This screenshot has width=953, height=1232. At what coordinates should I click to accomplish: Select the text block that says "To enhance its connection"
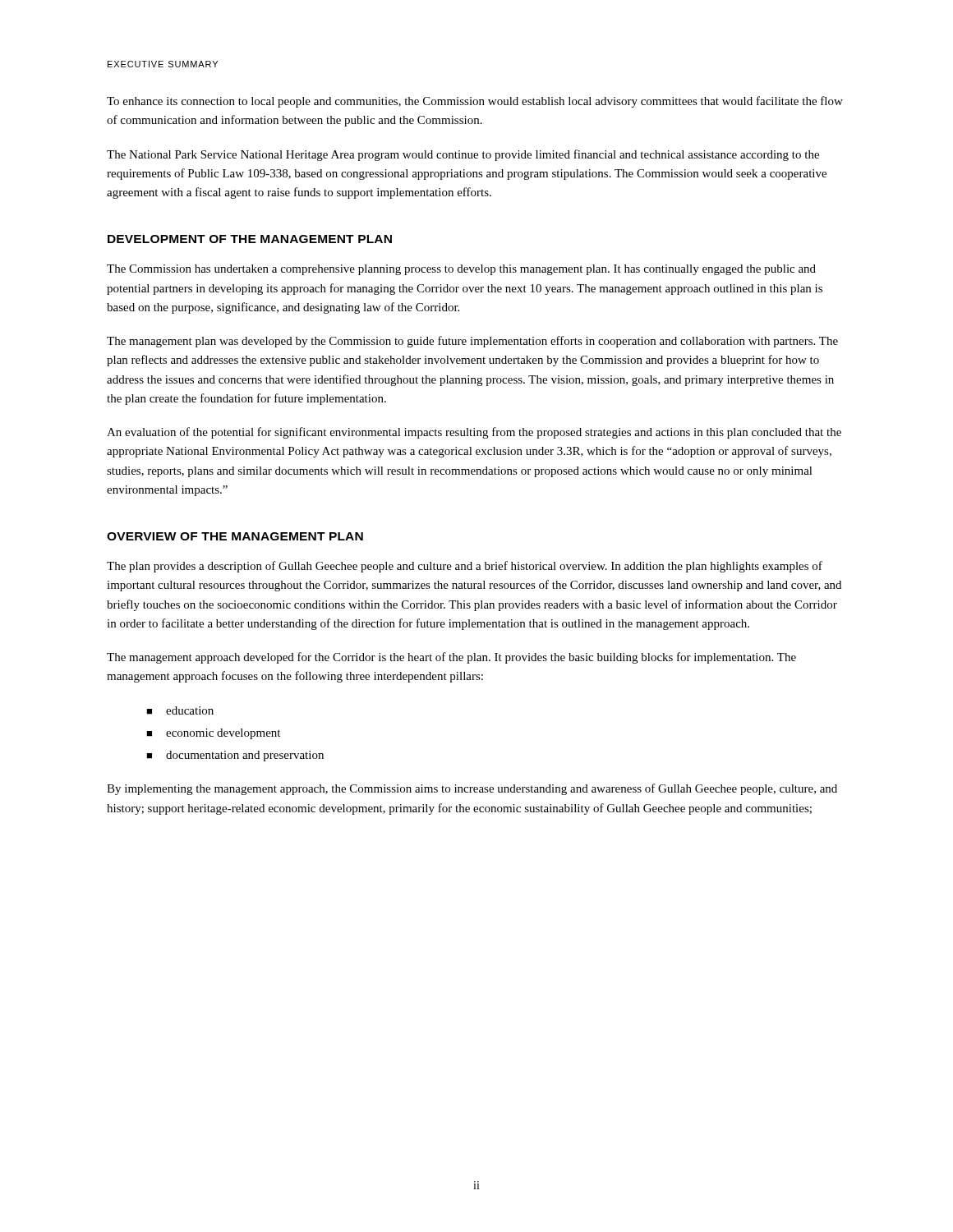pyautogui.click(x=475, y=111)
